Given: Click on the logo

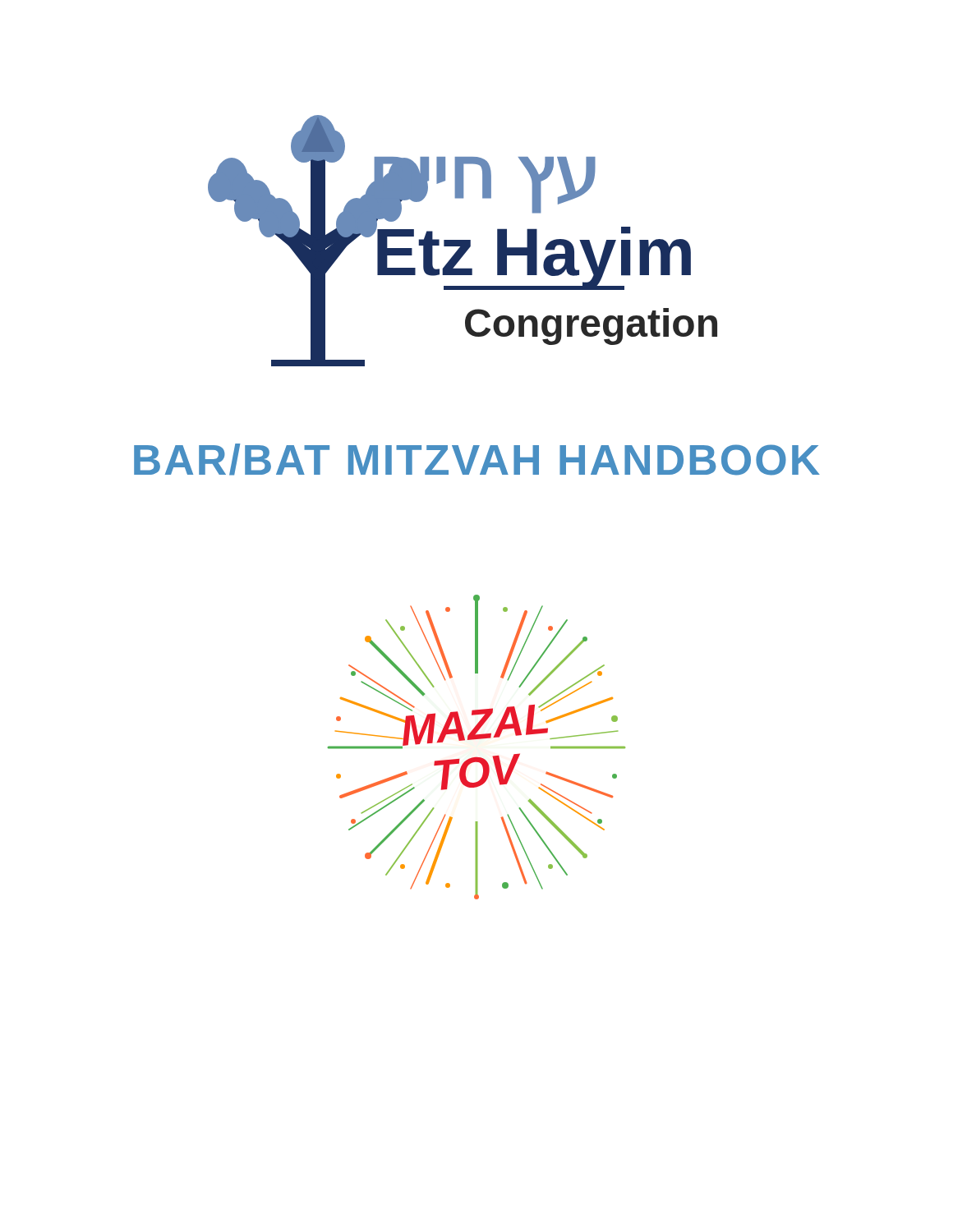Looking at the screenshot, I should click(x=476, y=238).
